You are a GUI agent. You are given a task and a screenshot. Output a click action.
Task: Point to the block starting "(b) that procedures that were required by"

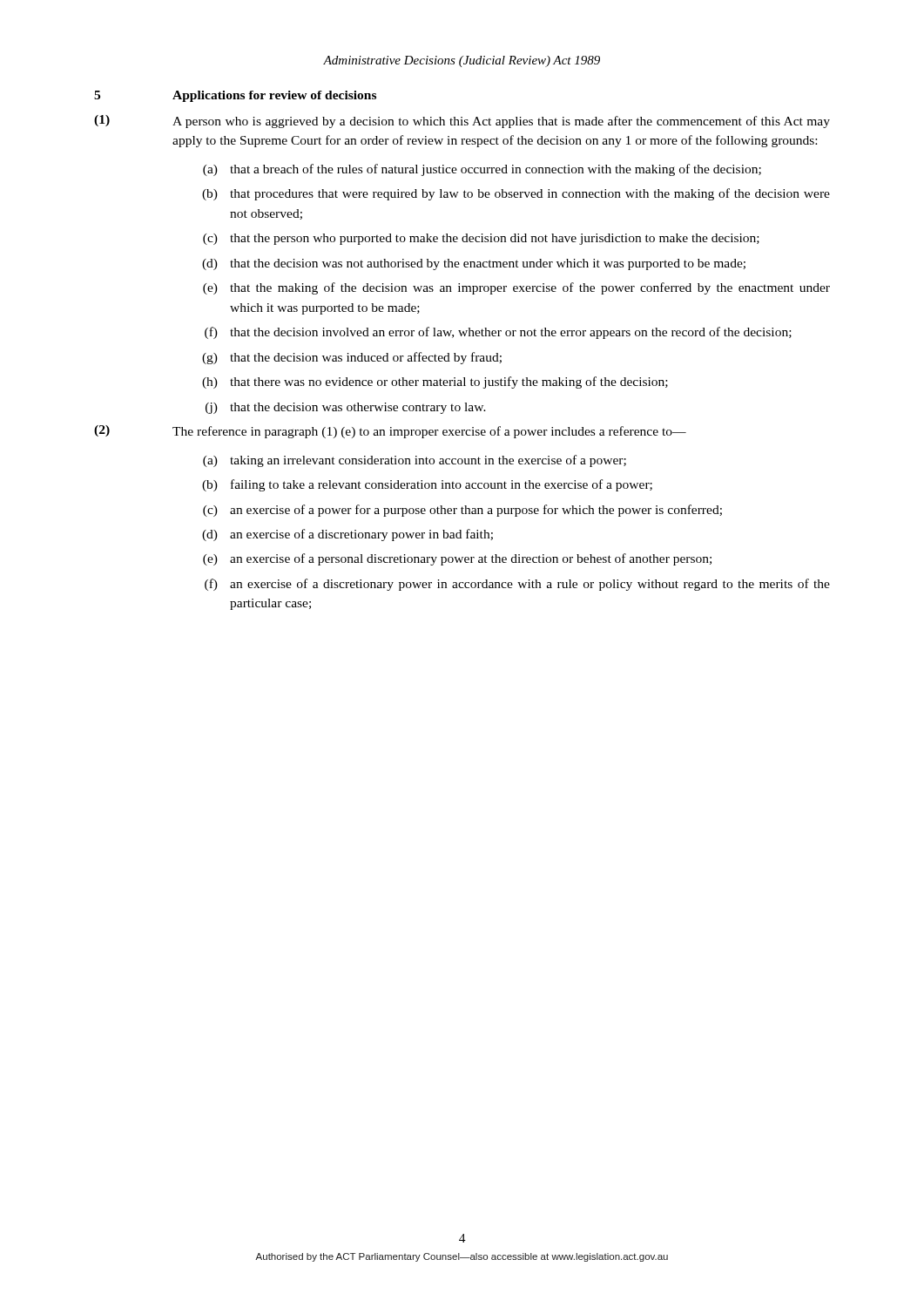(501, 204)
